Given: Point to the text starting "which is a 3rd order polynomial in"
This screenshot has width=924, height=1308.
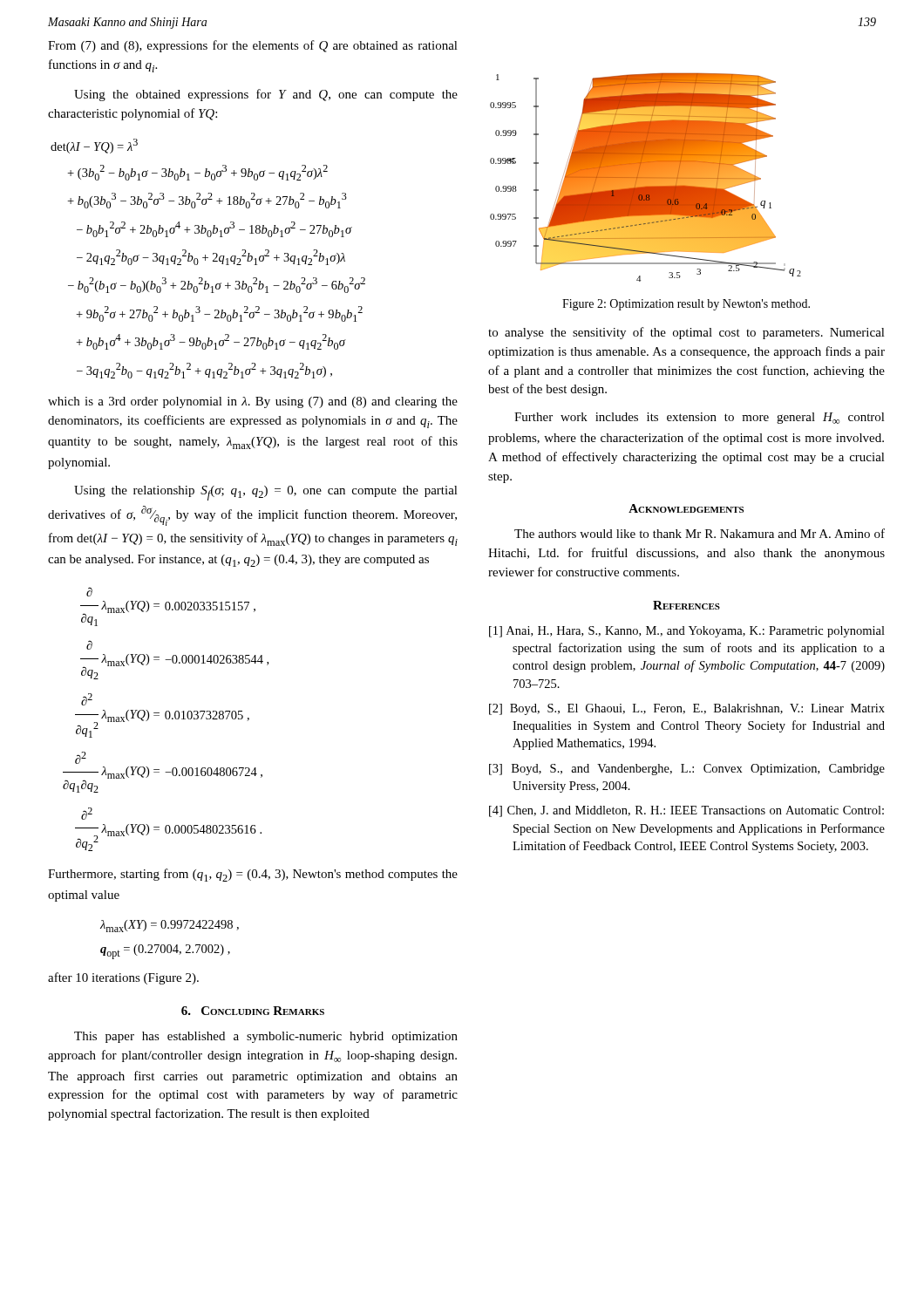Looking at the screenshot, I should 253,482.
